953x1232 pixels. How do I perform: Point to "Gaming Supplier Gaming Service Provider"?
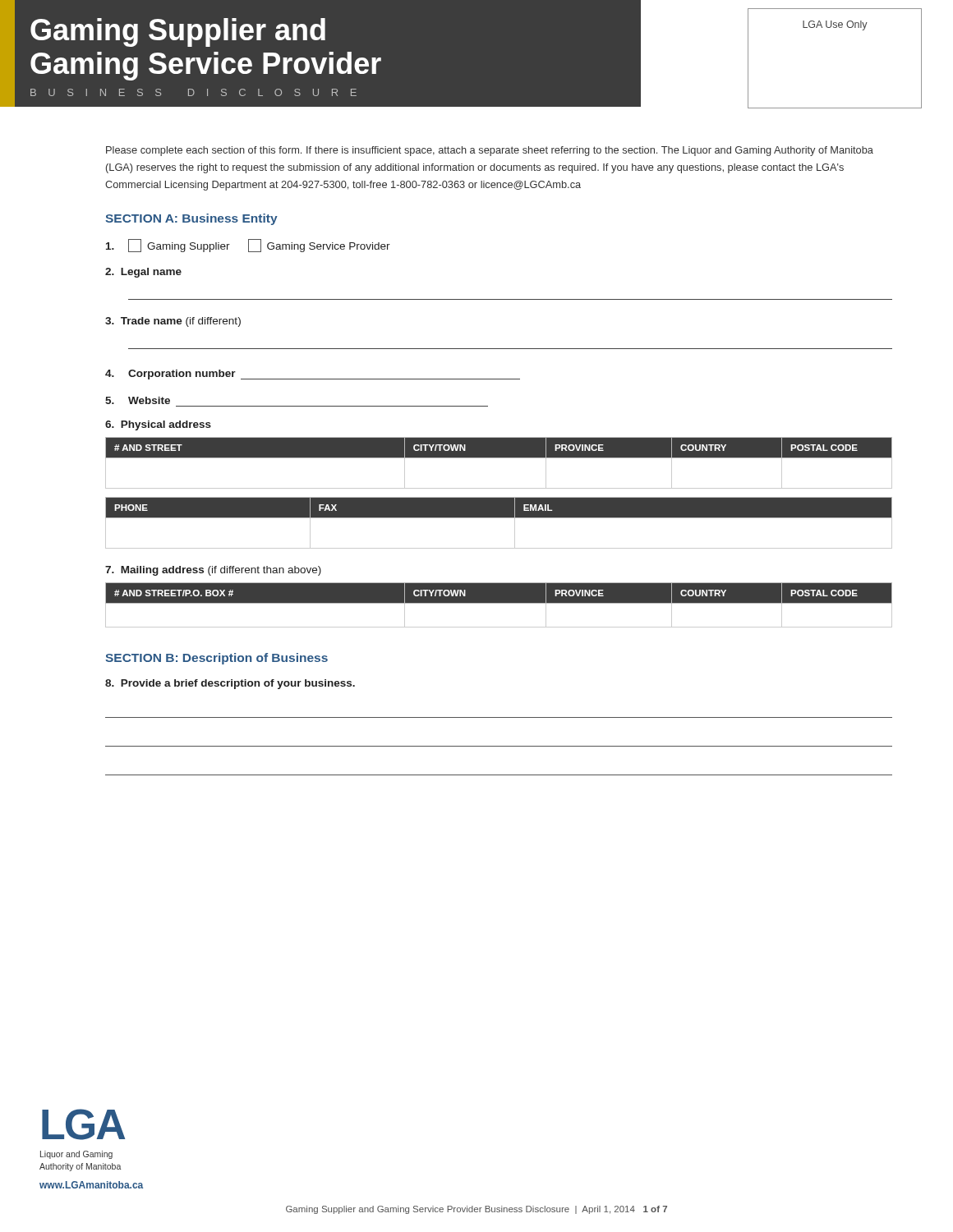[248, 246]
